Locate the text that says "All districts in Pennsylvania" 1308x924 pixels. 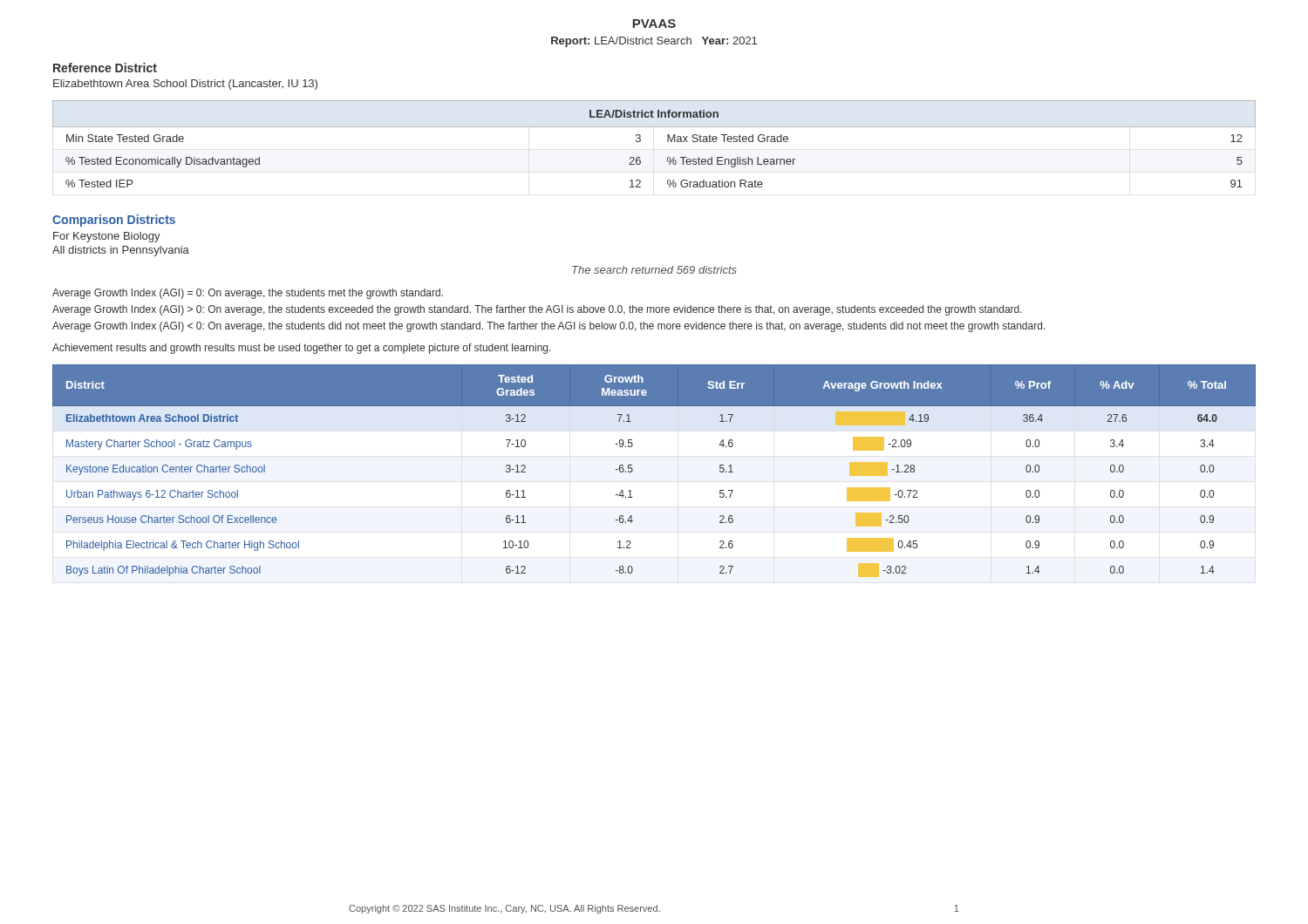click(x=121, y=250)
